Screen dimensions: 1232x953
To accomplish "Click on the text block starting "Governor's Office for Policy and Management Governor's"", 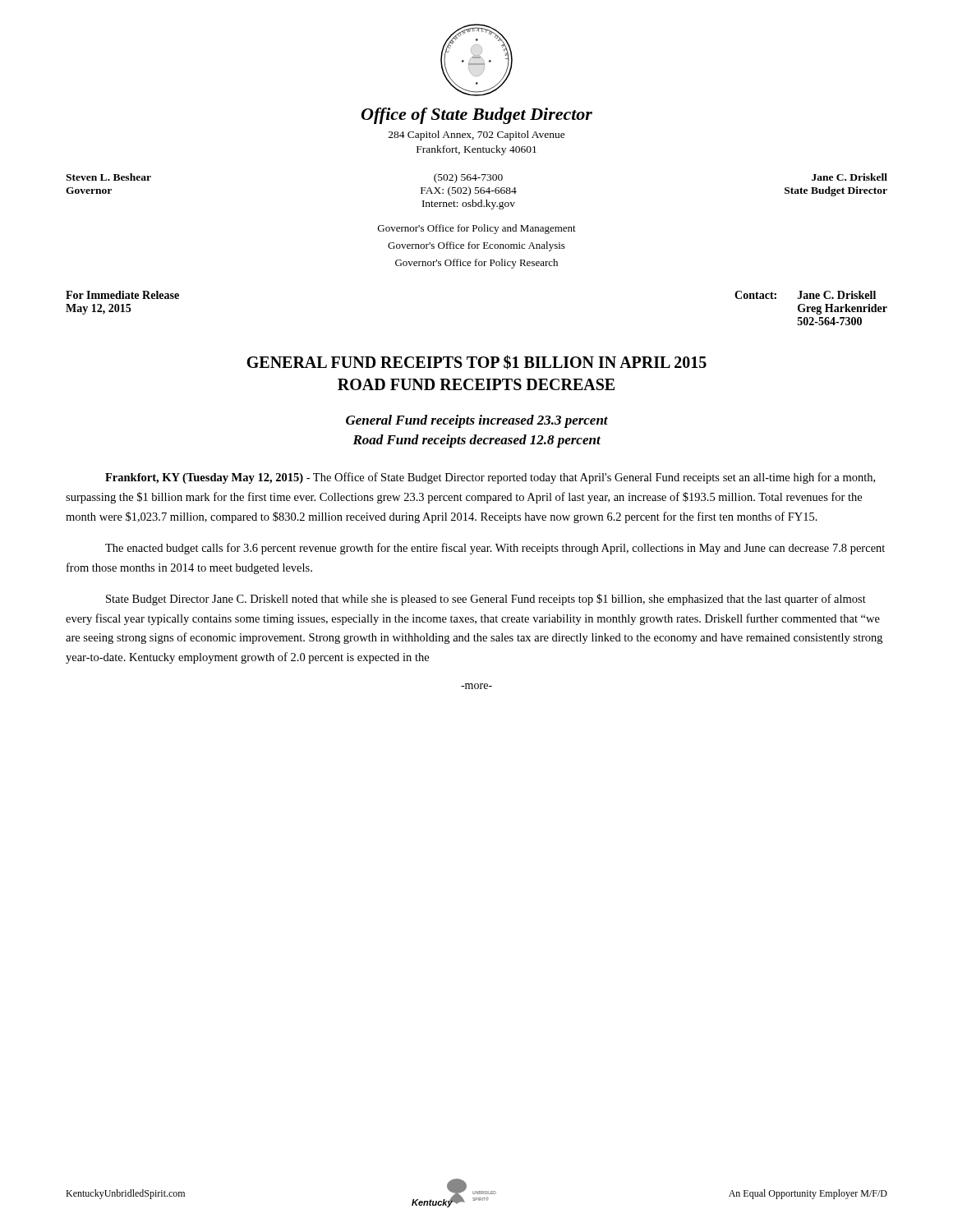I will pyautogui.click(x=476, y=245).
